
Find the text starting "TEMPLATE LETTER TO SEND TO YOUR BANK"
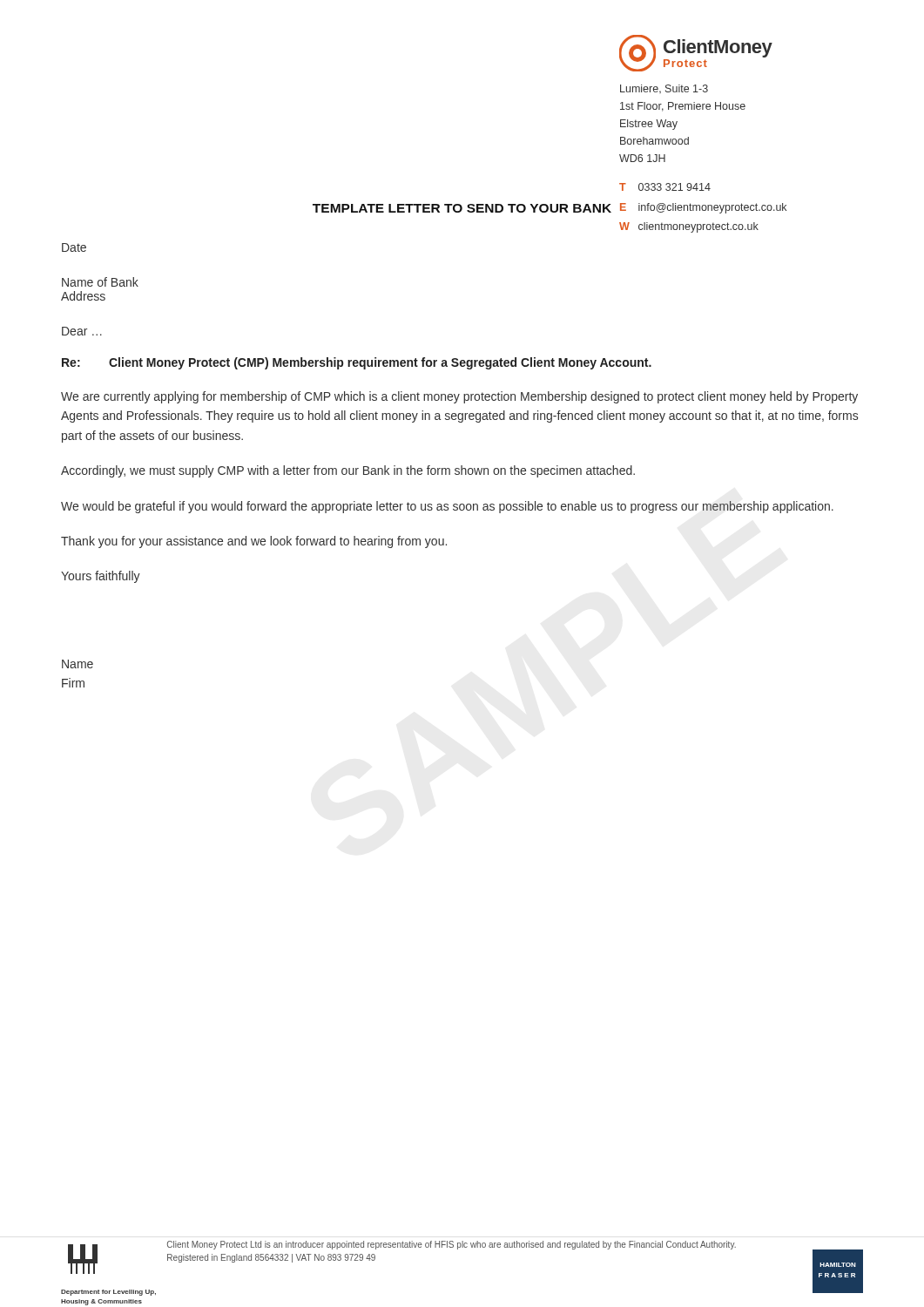(462, 208)
